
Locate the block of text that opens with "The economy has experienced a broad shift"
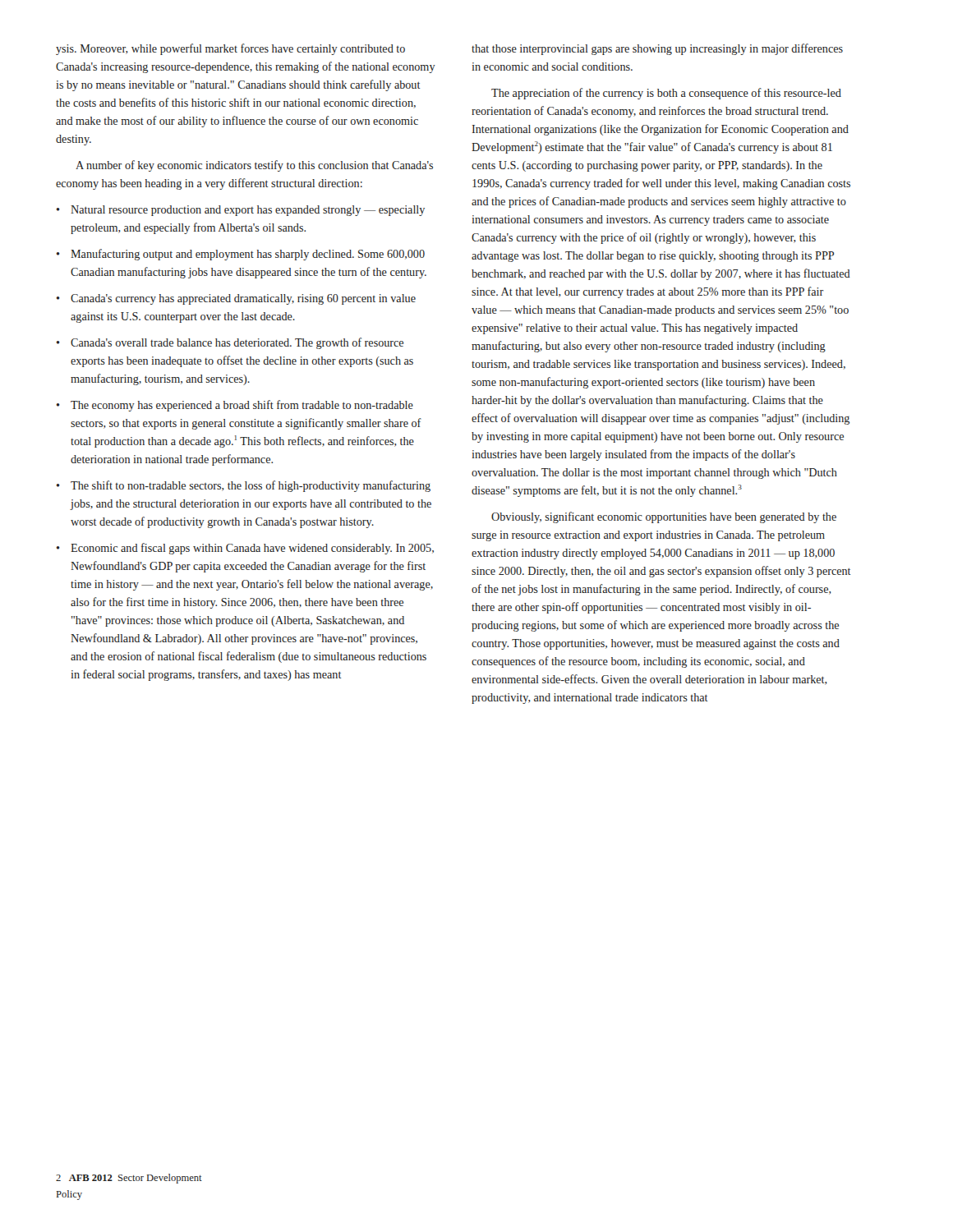246,432
